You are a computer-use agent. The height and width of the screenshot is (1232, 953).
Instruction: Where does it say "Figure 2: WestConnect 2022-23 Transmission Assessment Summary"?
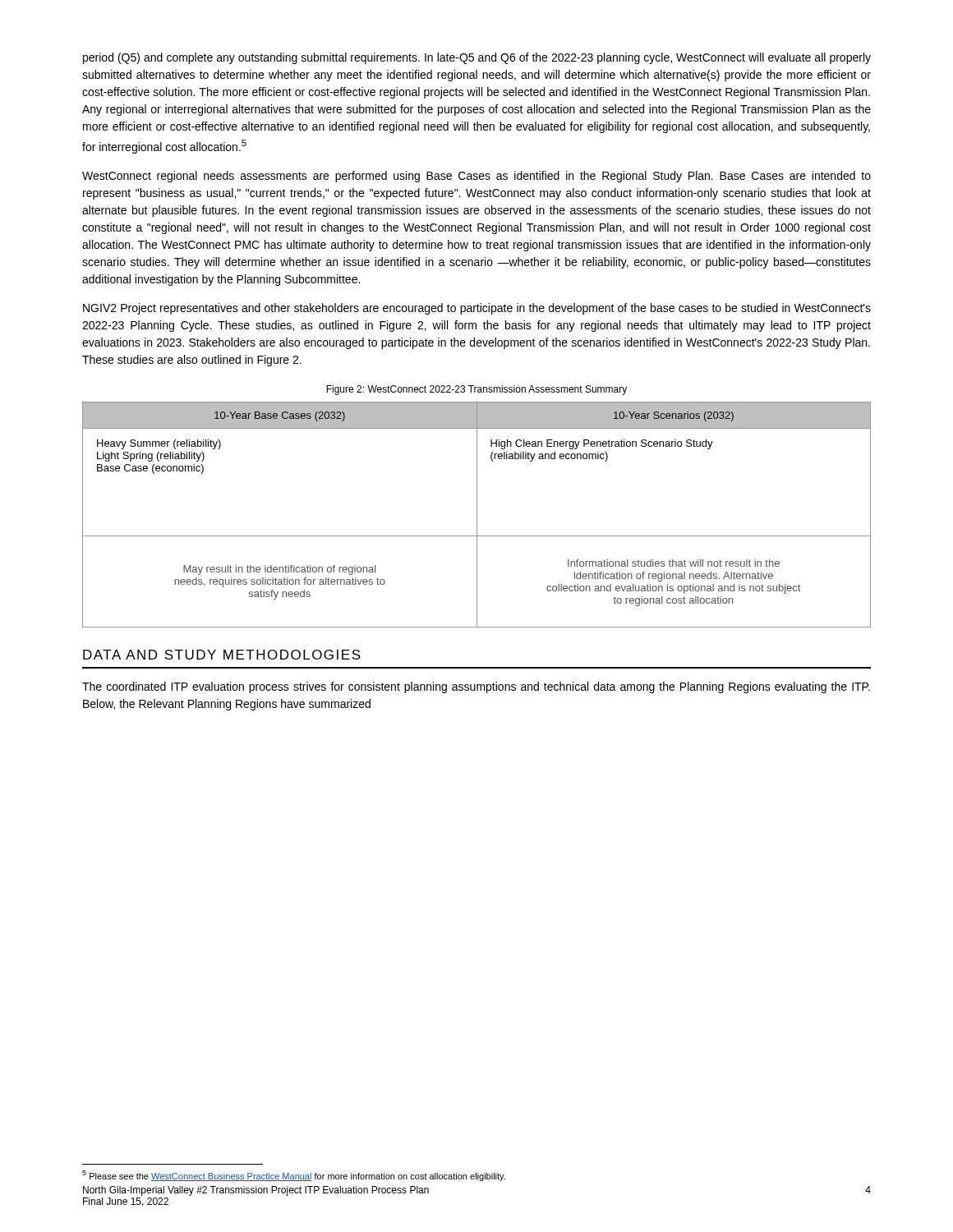(x=476, y=389)
